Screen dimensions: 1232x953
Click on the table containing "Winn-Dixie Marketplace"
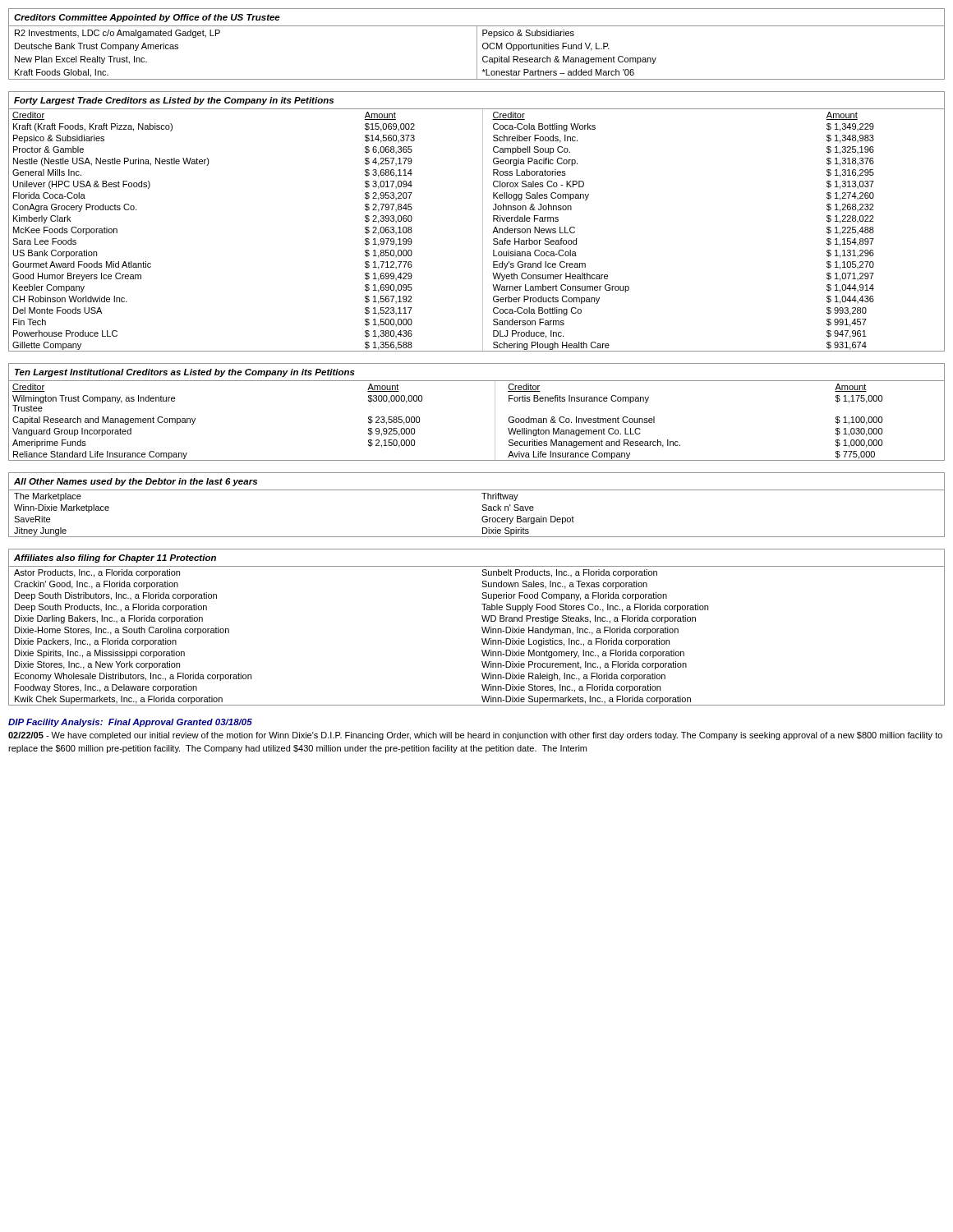pyautogui.click(x=476, y=505)
